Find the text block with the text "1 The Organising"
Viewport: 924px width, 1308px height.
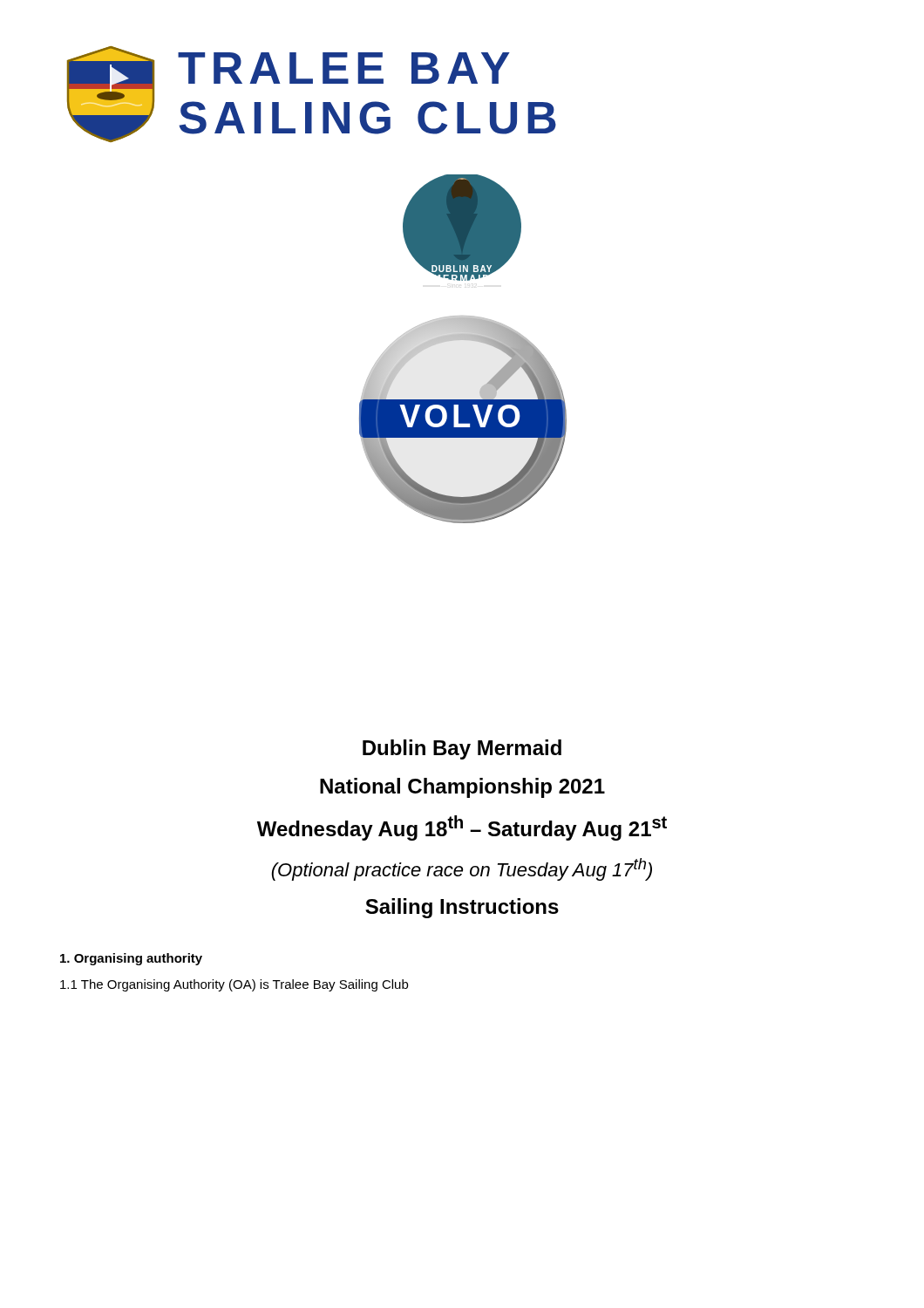pos(234,984)
